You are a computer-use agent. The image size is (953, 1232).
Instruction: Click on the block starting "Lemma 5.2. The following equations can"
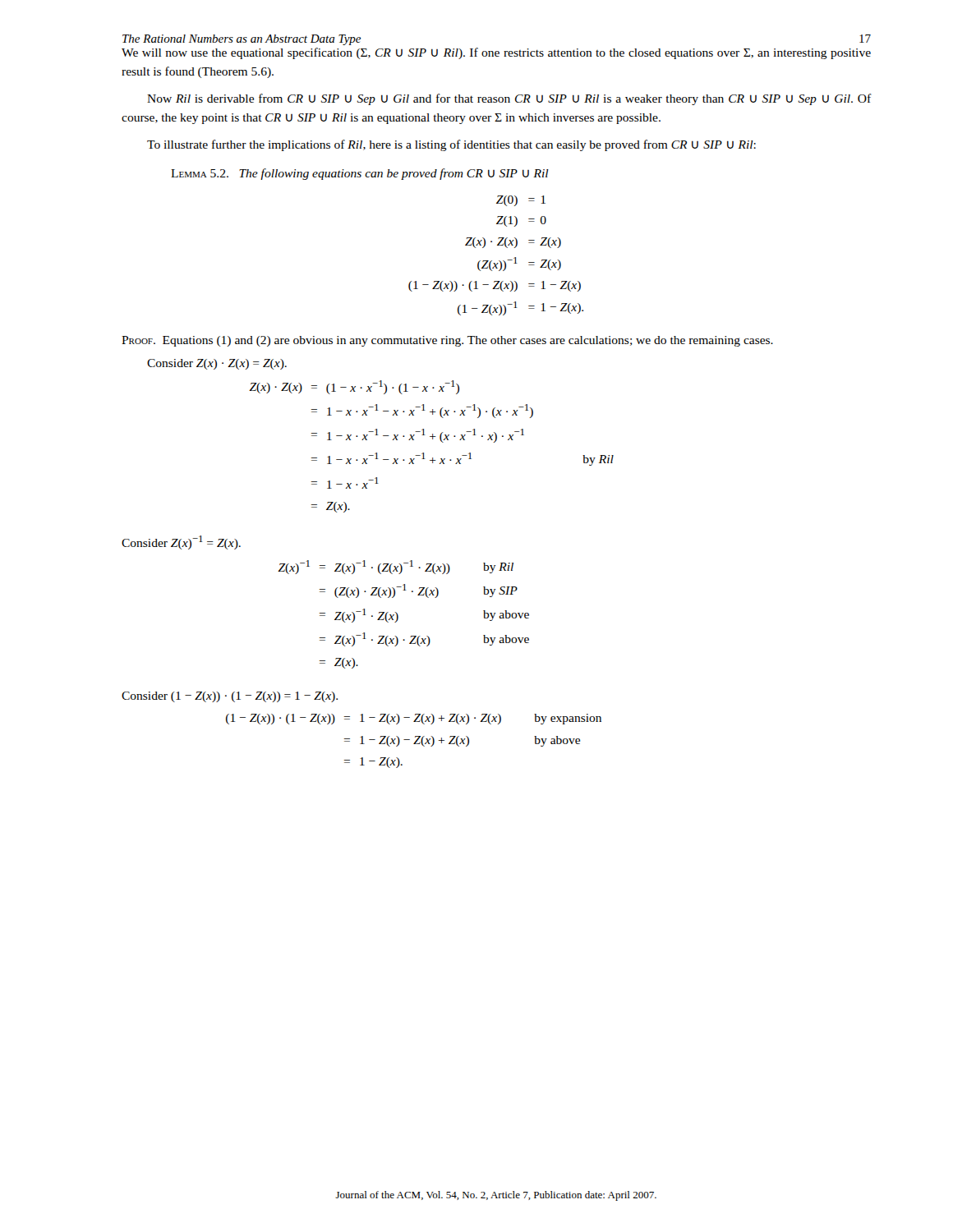(360, 173)
